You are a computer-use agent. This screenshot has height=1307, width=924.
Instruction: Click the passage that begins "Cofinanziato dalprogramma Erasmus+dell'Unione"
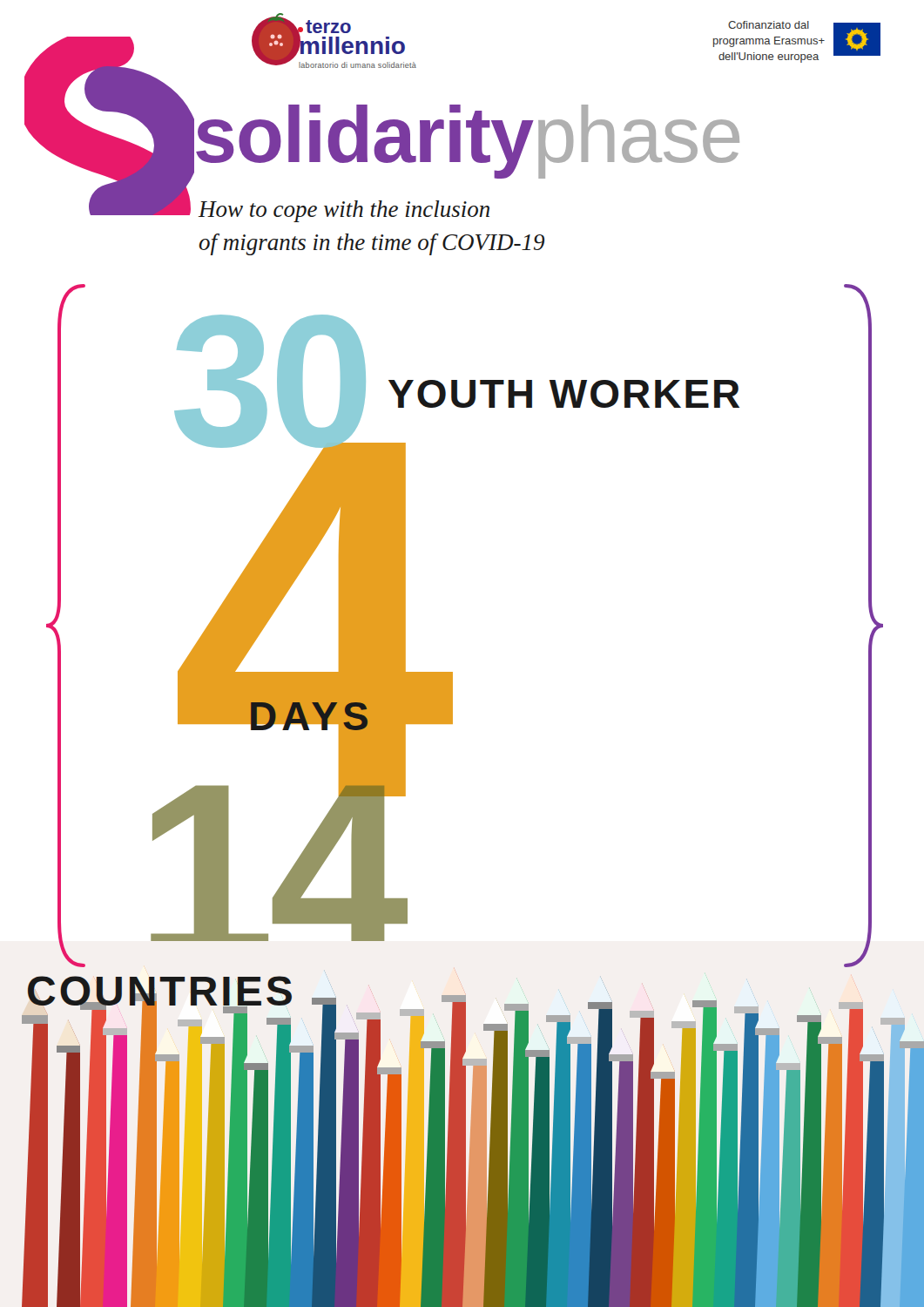point(796,41)
